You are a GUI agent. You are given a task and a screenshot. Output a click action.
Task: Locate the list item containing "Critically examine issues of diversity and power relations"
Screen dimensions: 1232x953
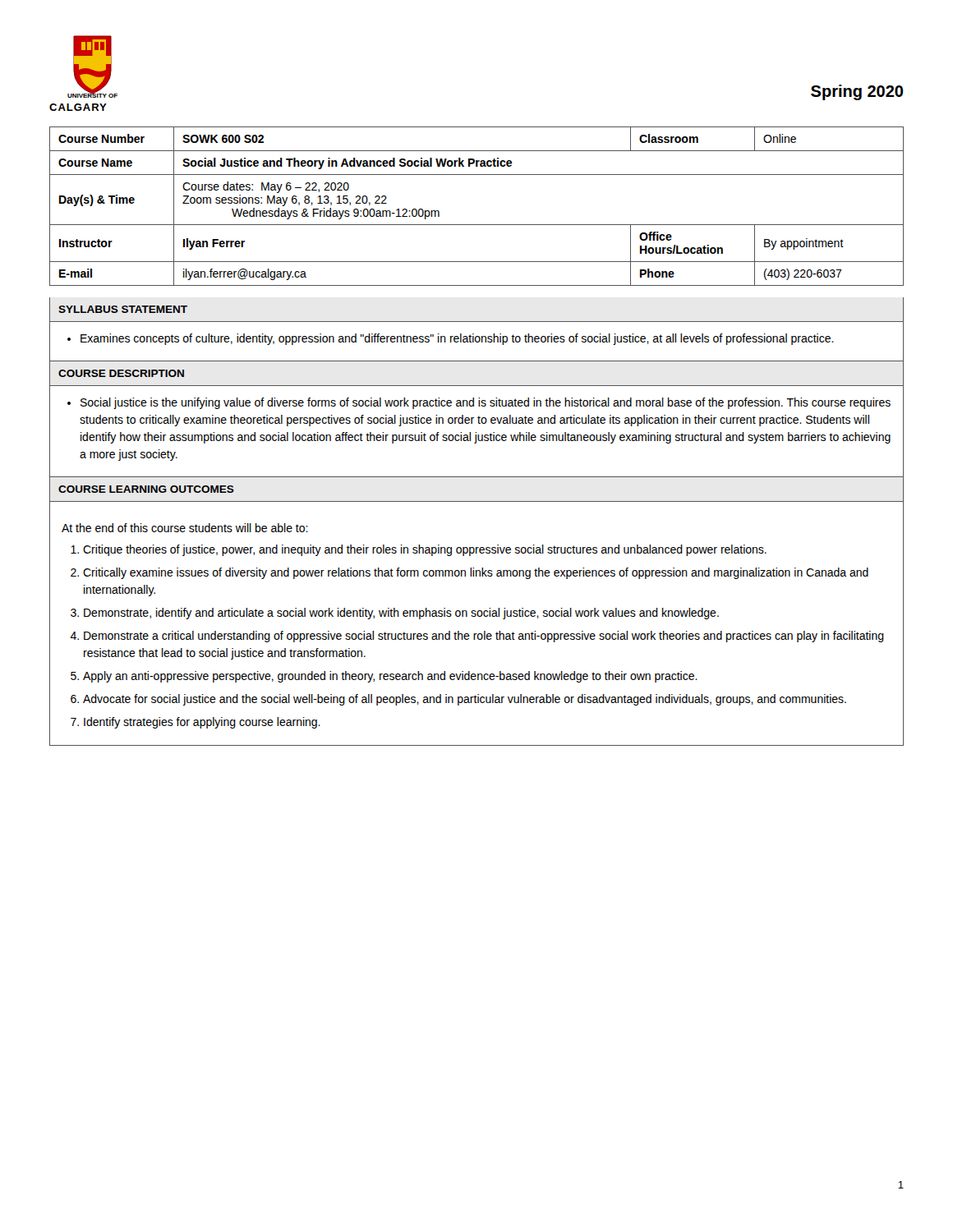pyautogui.click(x=476, y=581)
